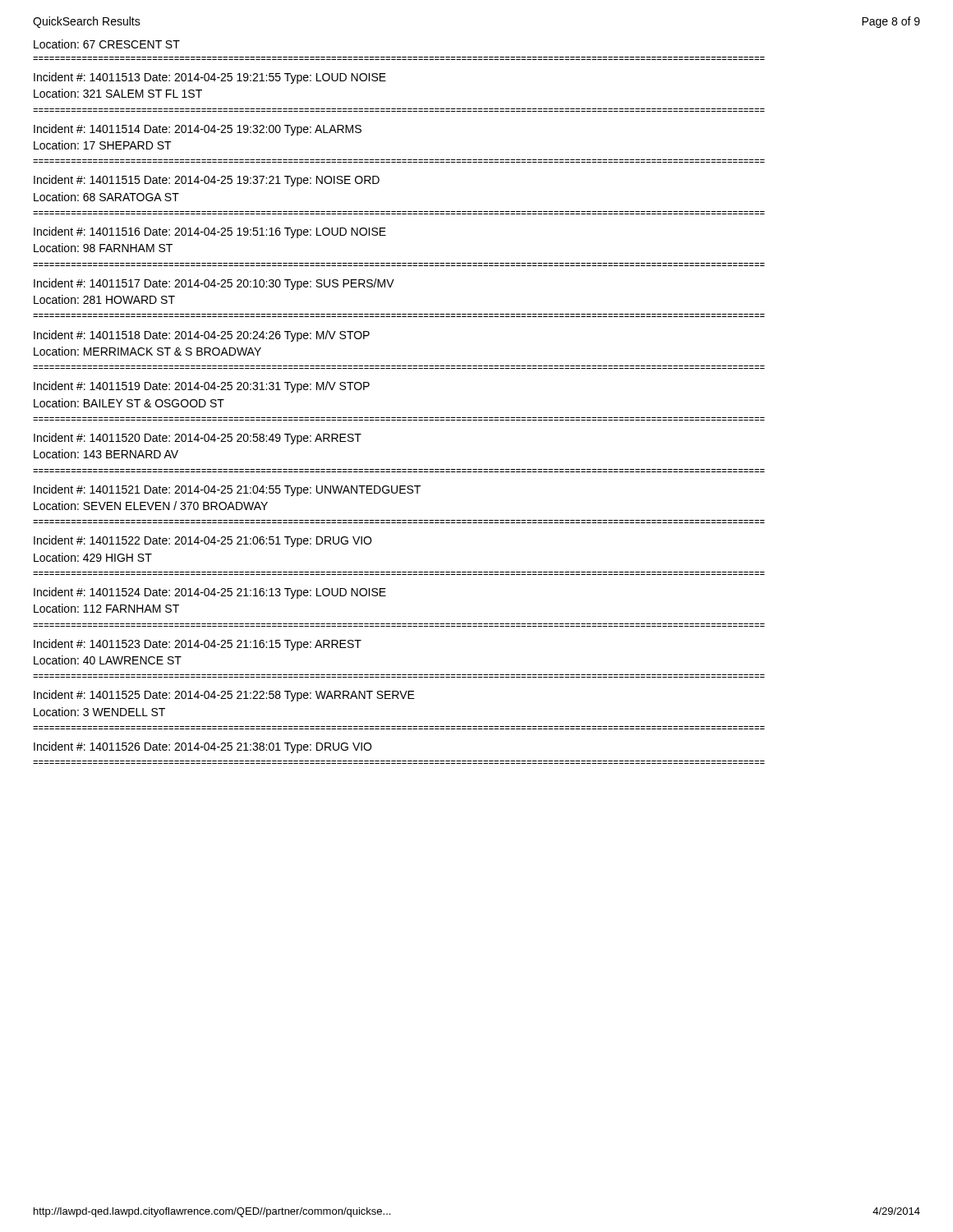Image resolution: width=953 pixels, height=1232 pixels.
Task: Select the text block with the text "Incident #: 14011525 Date: 2014-04-25 21:22:58 Type:"
Action: coord(224,696)
